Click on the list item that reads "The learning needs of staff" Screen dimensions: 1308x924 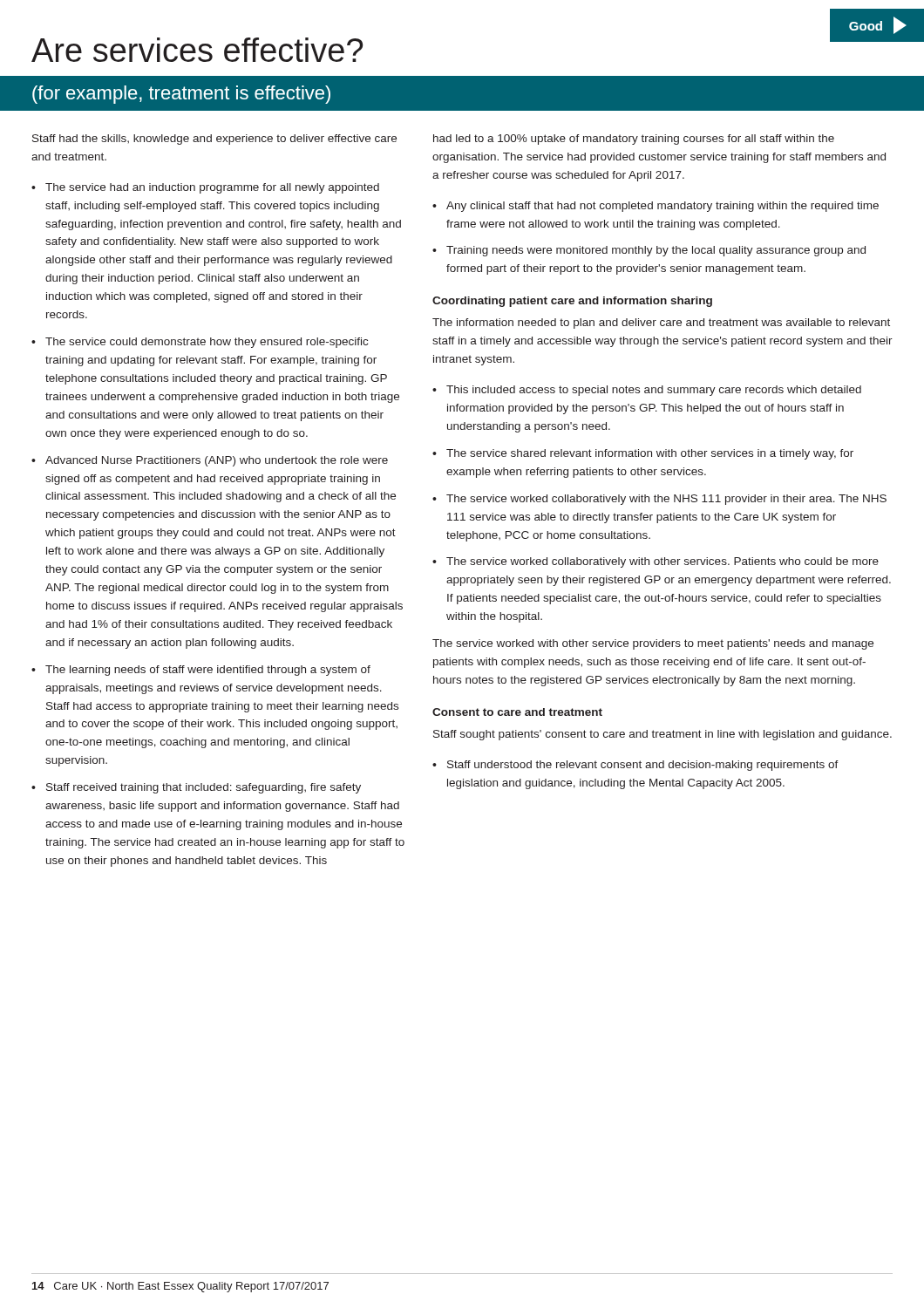pyautogui.click(x=222, y=715)
